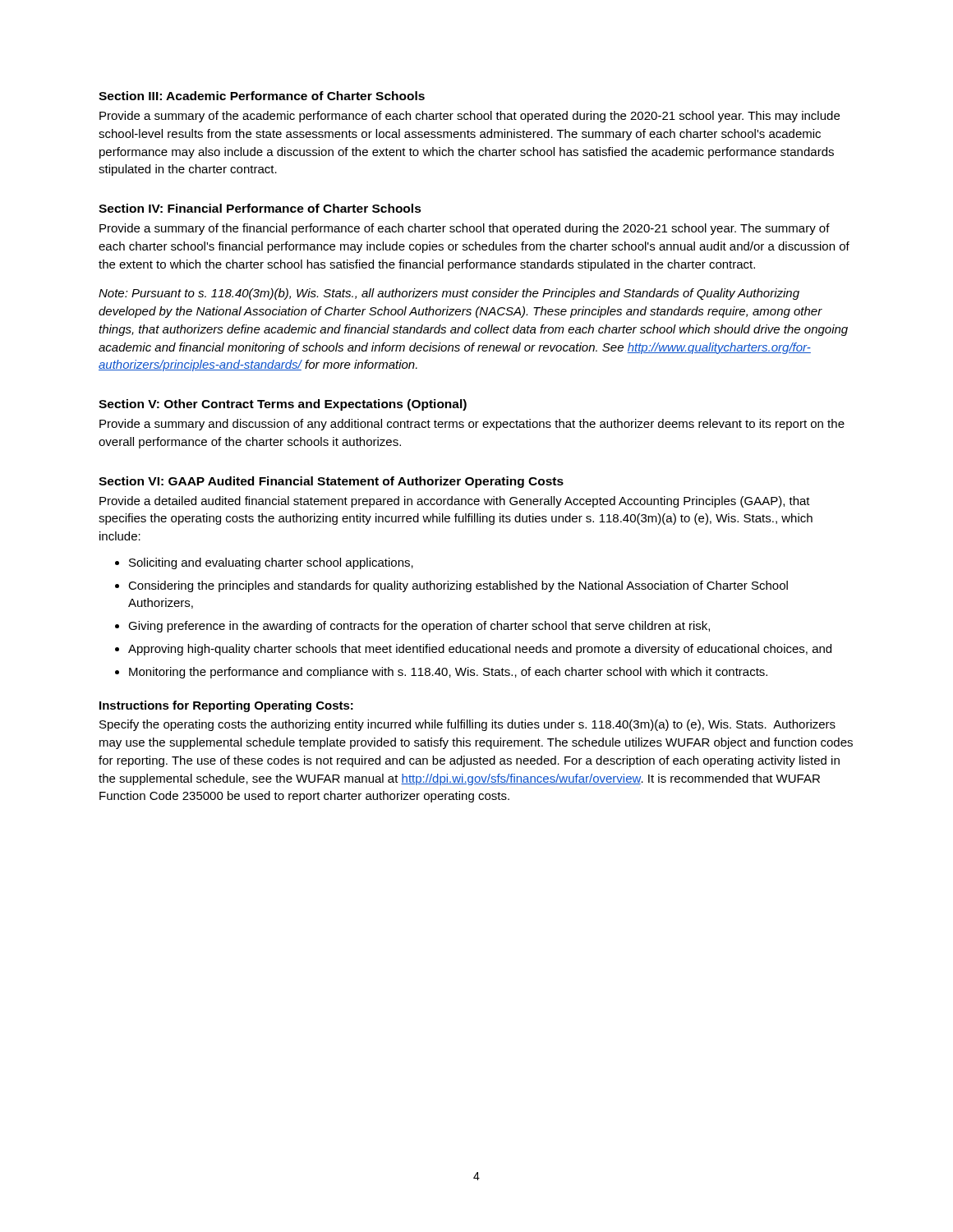Point to the element starting "Provide a summary and discussion of any"
953x1232 pixels.
click(472, 432)
